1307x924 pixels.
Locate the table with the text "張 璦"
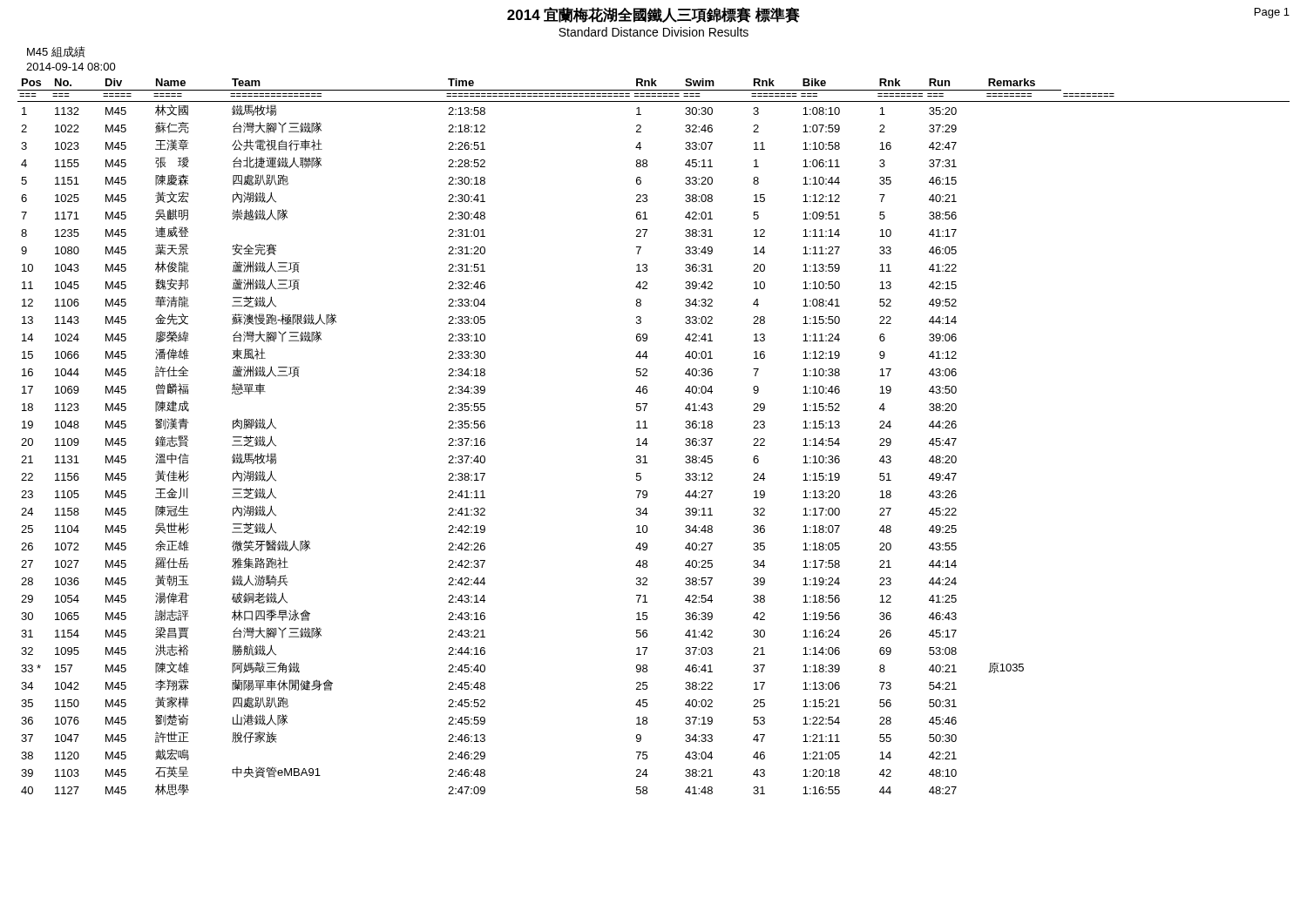click(x=654, y=437)
